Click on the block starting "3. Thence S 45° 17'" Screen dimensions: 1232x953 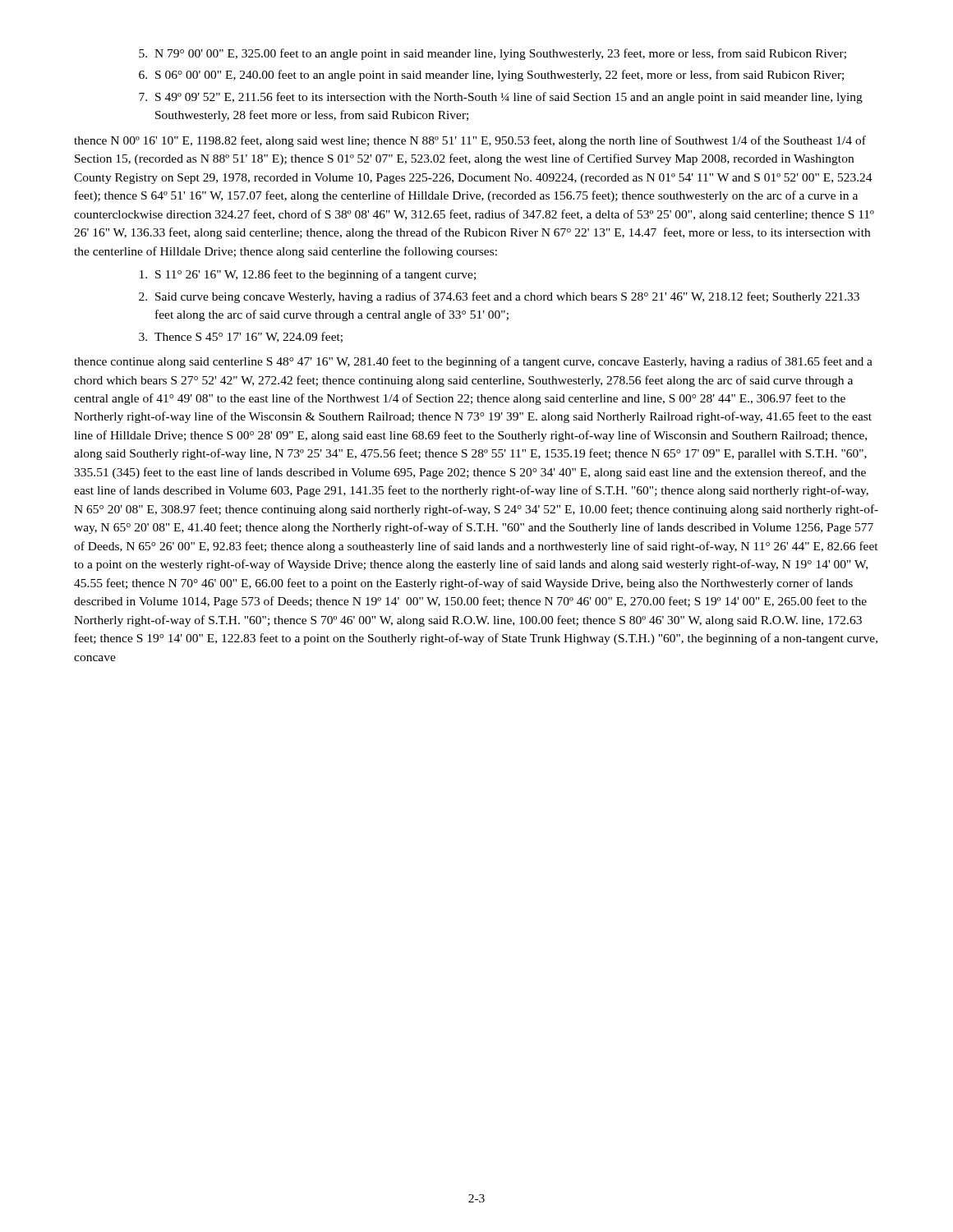tap(241, 337)
